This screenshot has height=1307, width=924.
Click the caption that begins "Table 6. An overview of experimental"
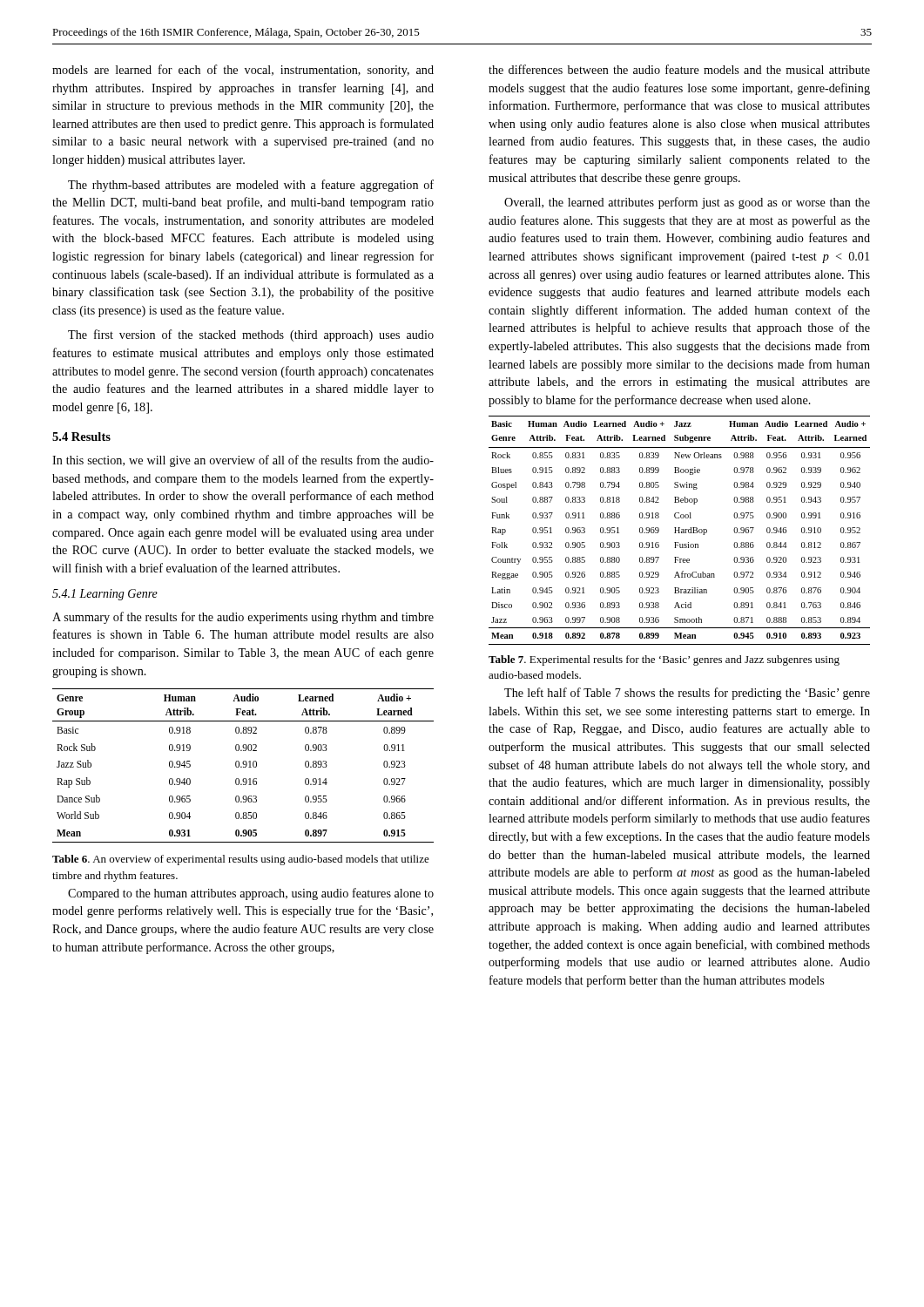tap(241, 867)
